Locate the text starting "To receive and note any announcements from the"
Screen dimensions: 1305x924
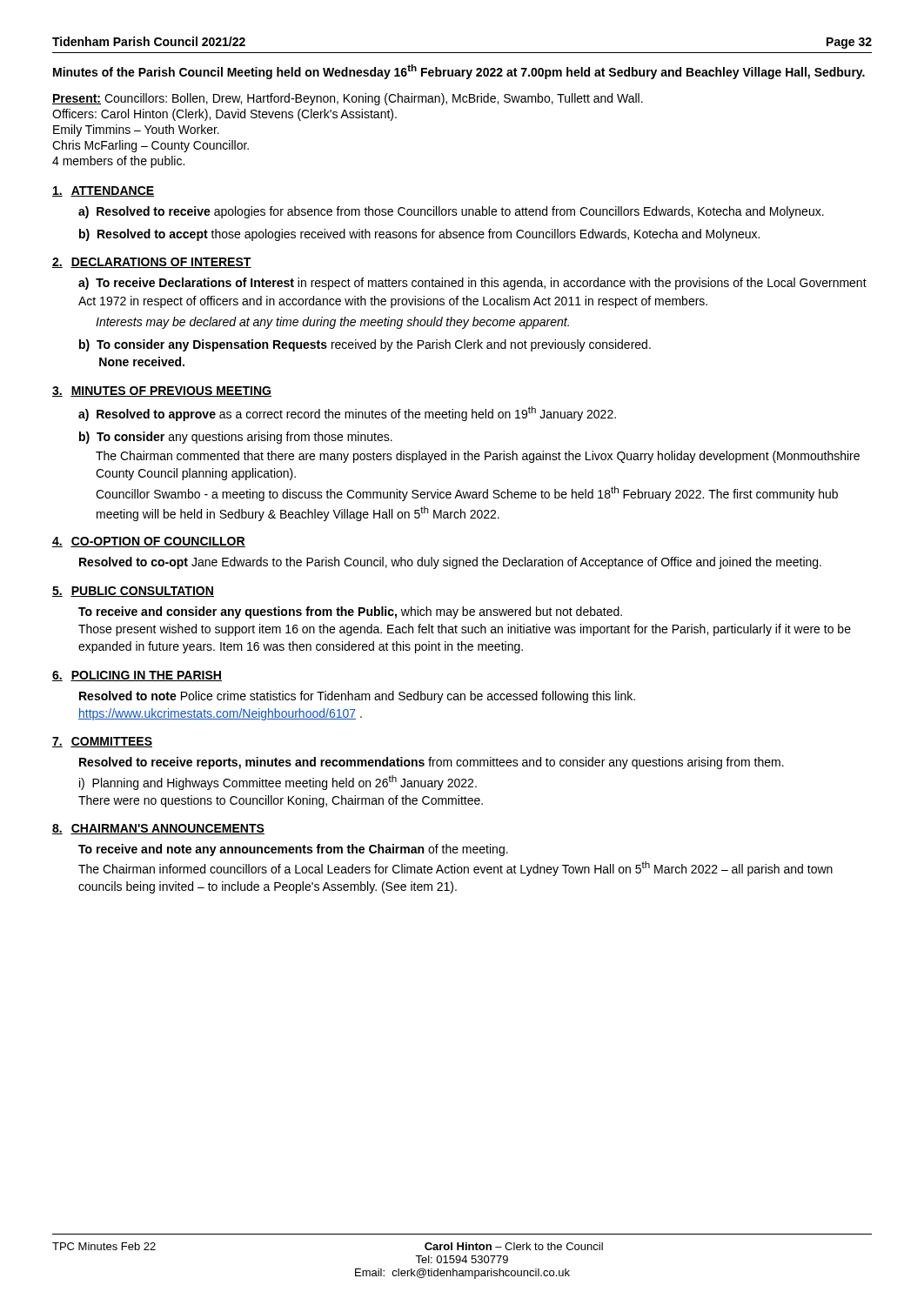[x=456, y=868]
